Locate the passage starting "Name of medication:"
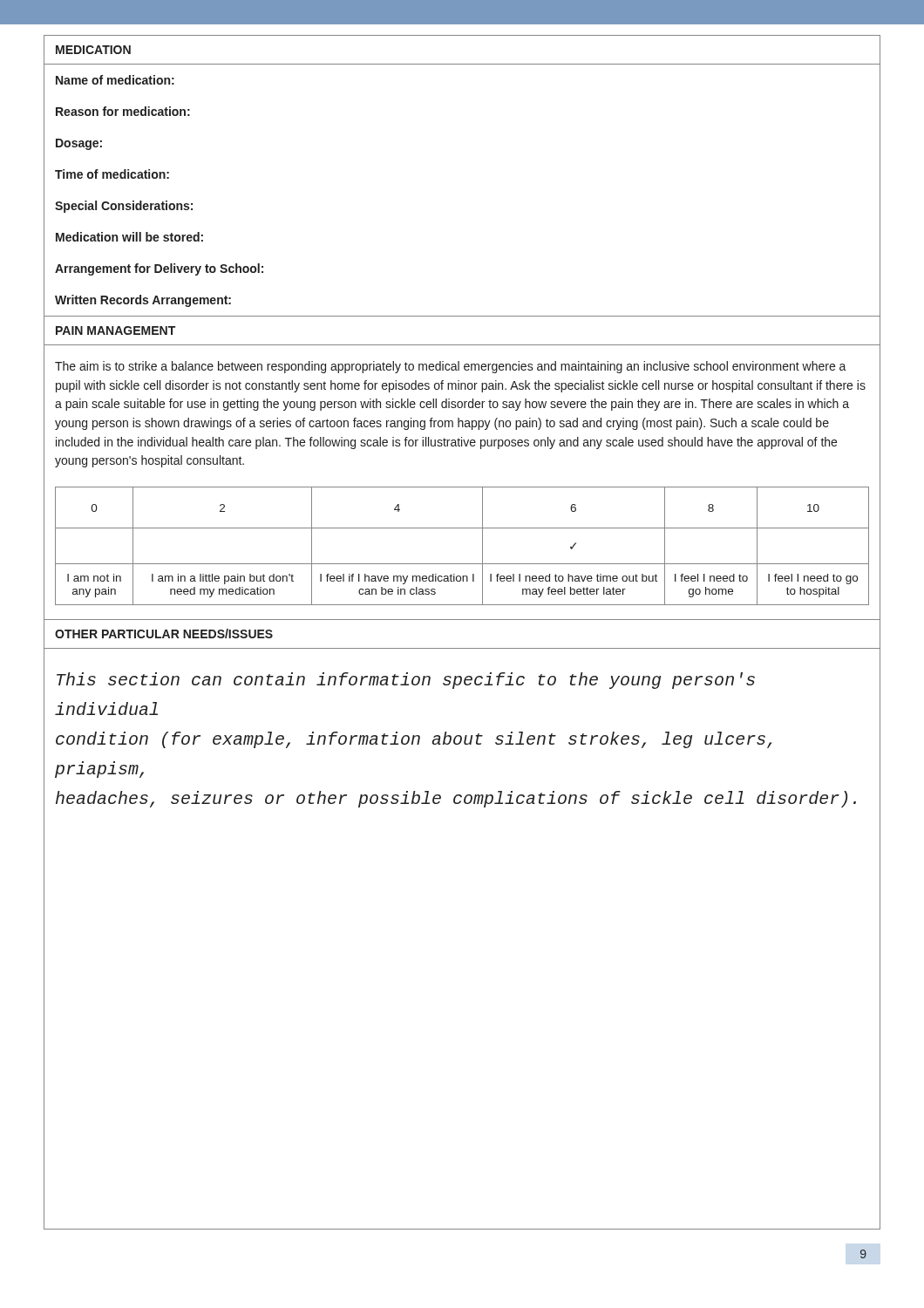 point(115,80)
